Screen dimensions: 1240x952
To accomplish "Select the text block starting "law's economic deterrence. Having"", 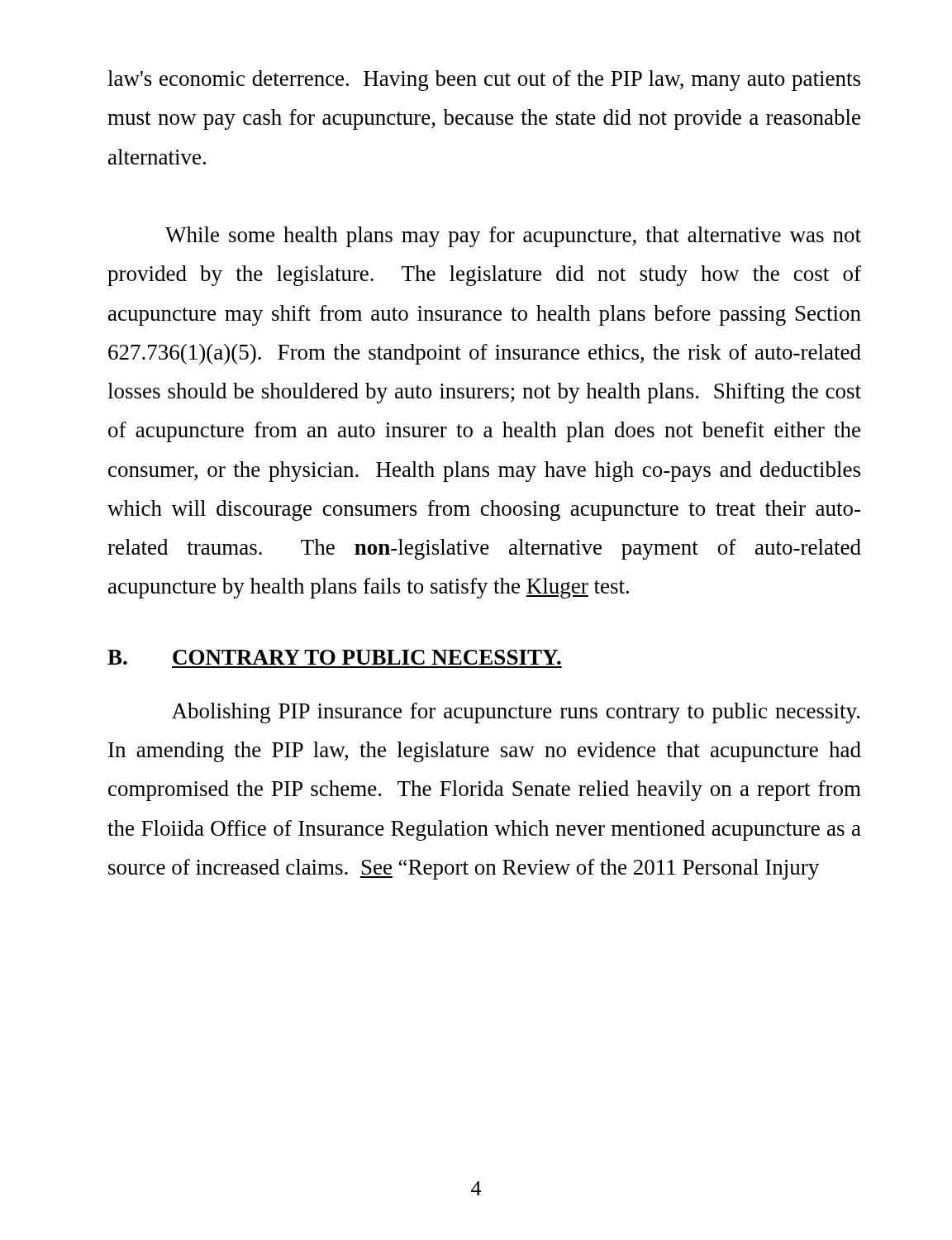I will 484,118.
